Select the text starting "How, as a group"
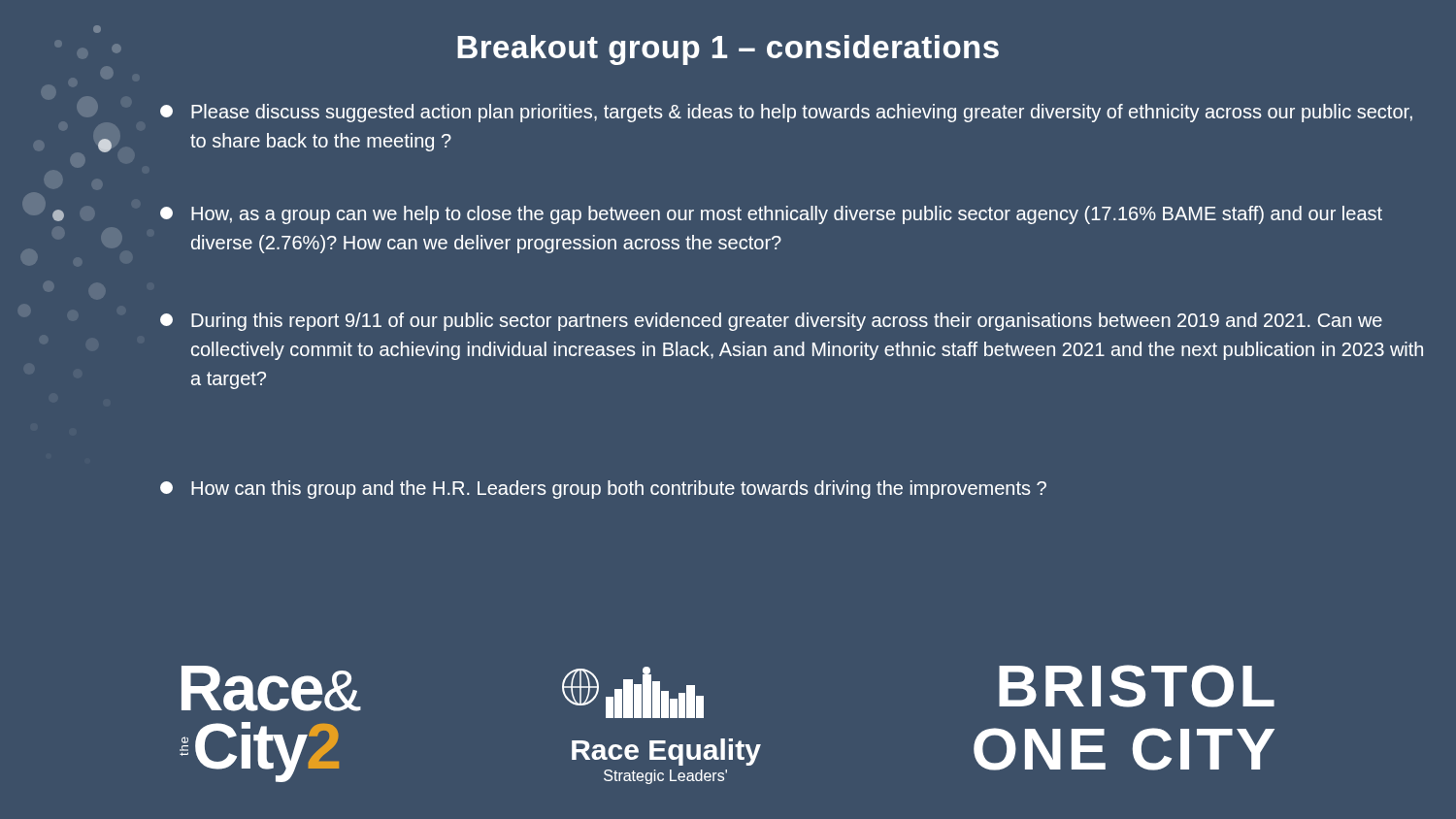 794,228
